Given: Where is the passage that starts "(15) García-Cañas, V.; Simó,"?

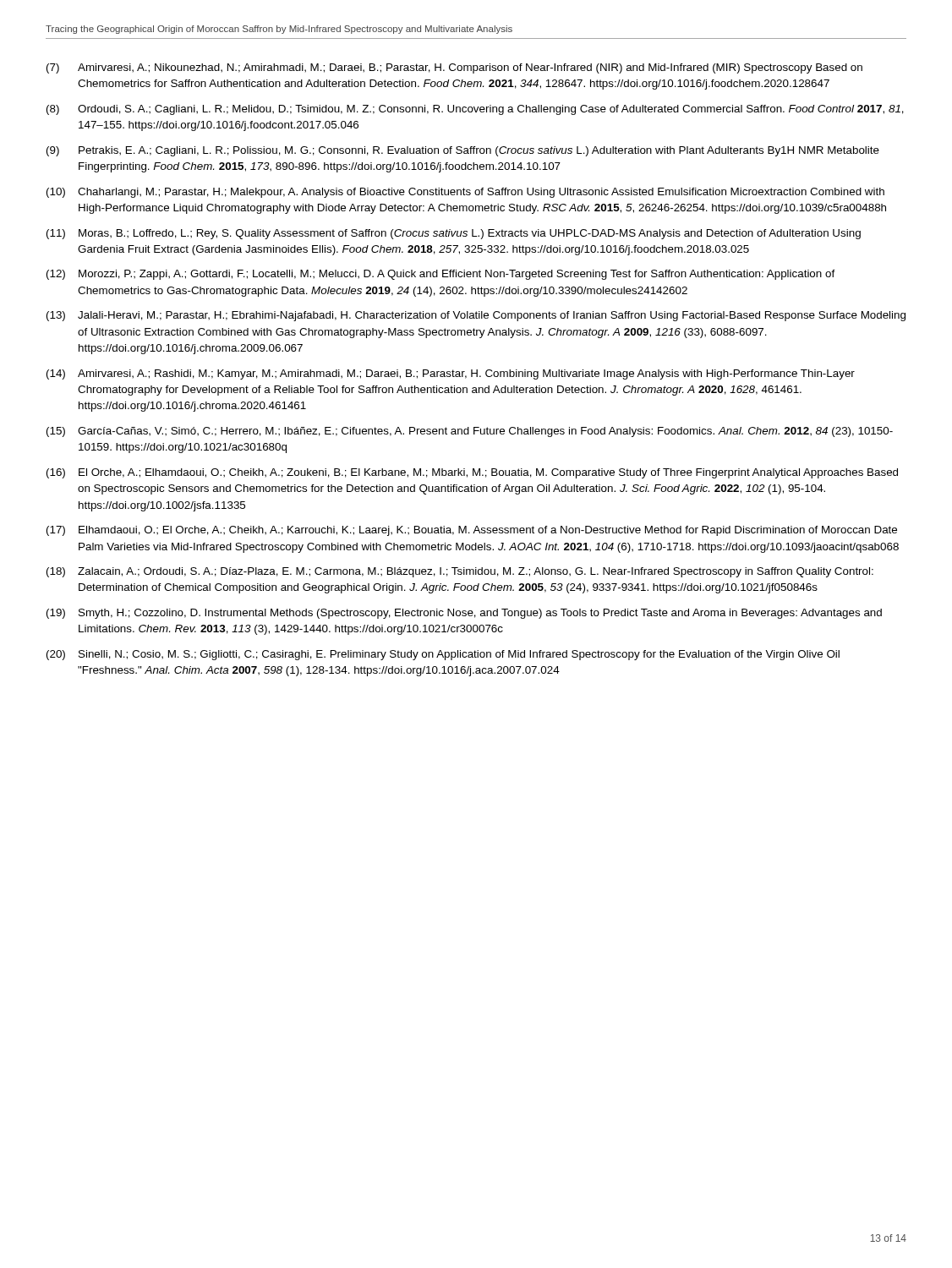Looking at the screenshot, I should [x=476, y=439].
